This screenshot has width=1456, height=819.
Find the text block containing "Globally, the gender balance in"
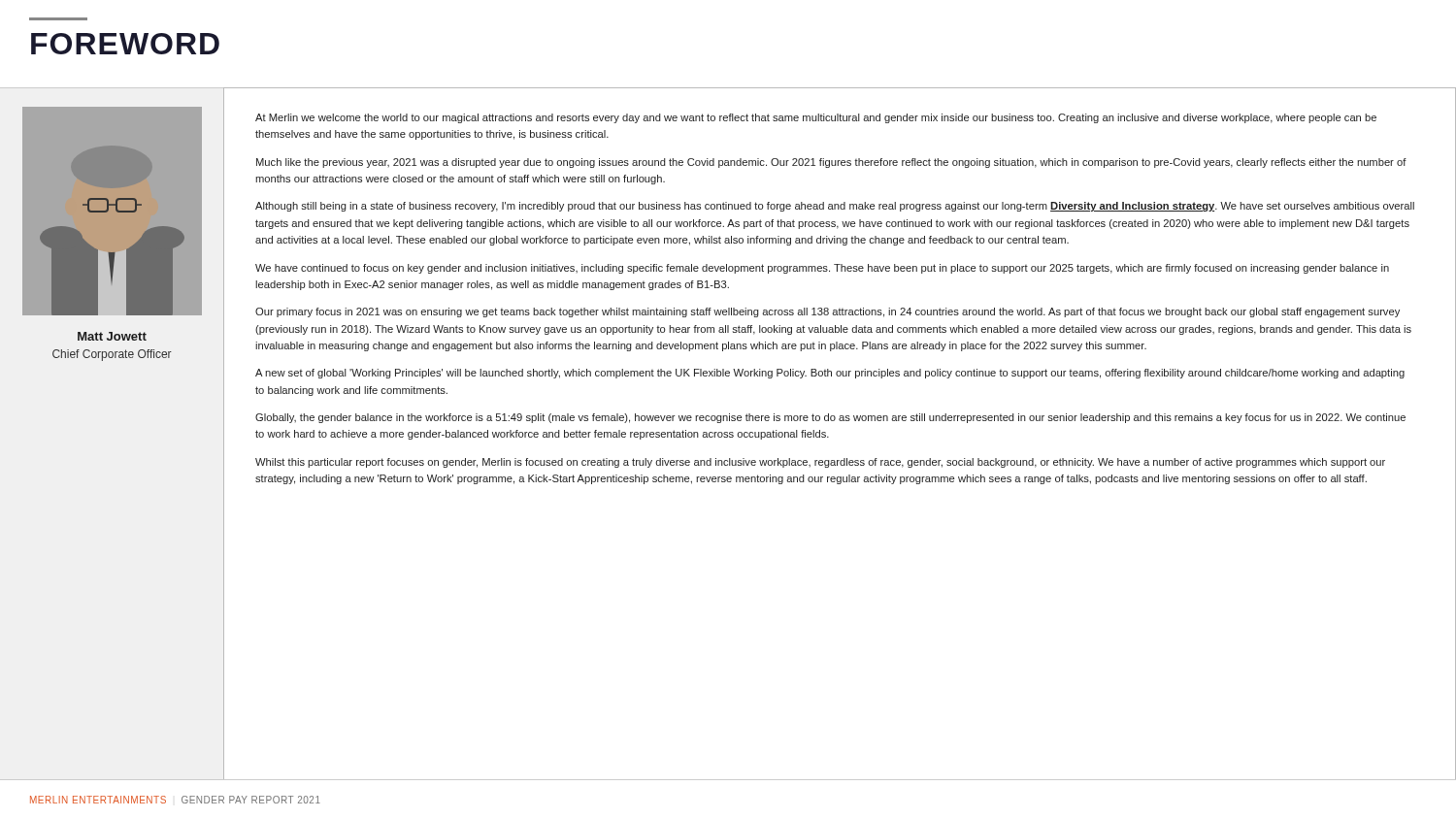coord(831,426)
